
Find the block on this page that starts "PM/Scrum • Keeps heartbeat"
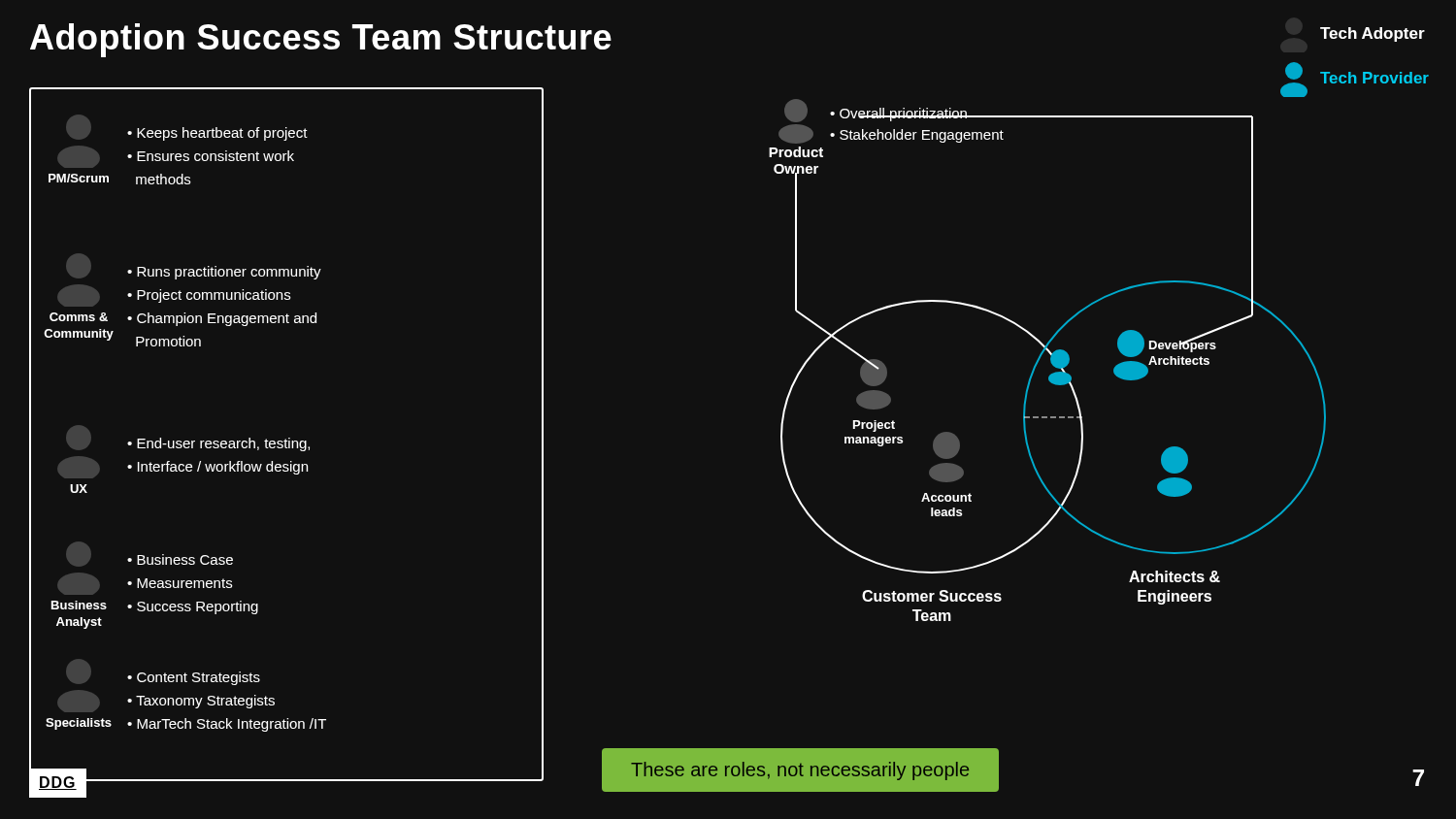tap(175, 151)
